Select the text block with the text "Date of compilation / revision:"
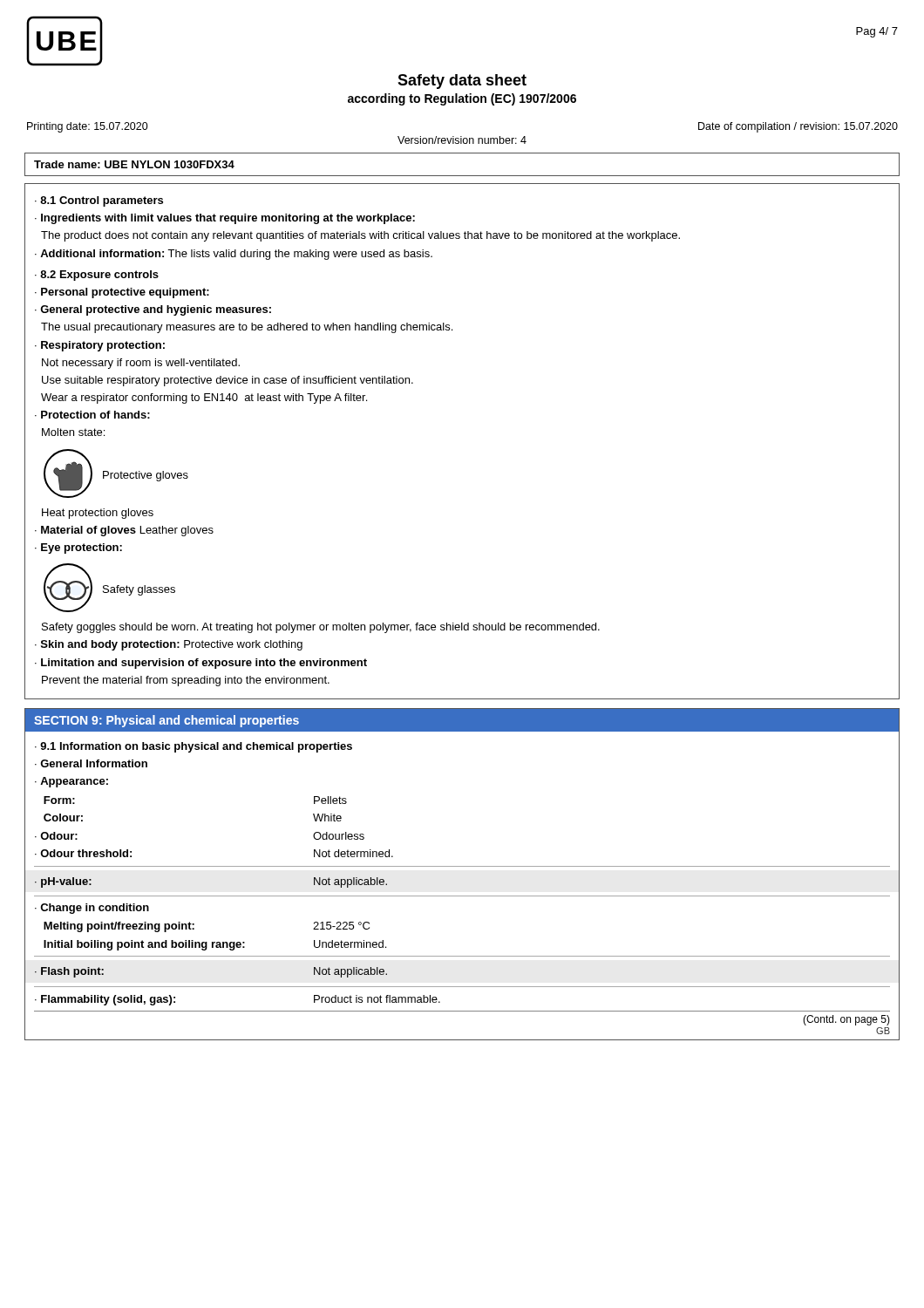The height and width of the screenshot is (1308, 924). 798,126
